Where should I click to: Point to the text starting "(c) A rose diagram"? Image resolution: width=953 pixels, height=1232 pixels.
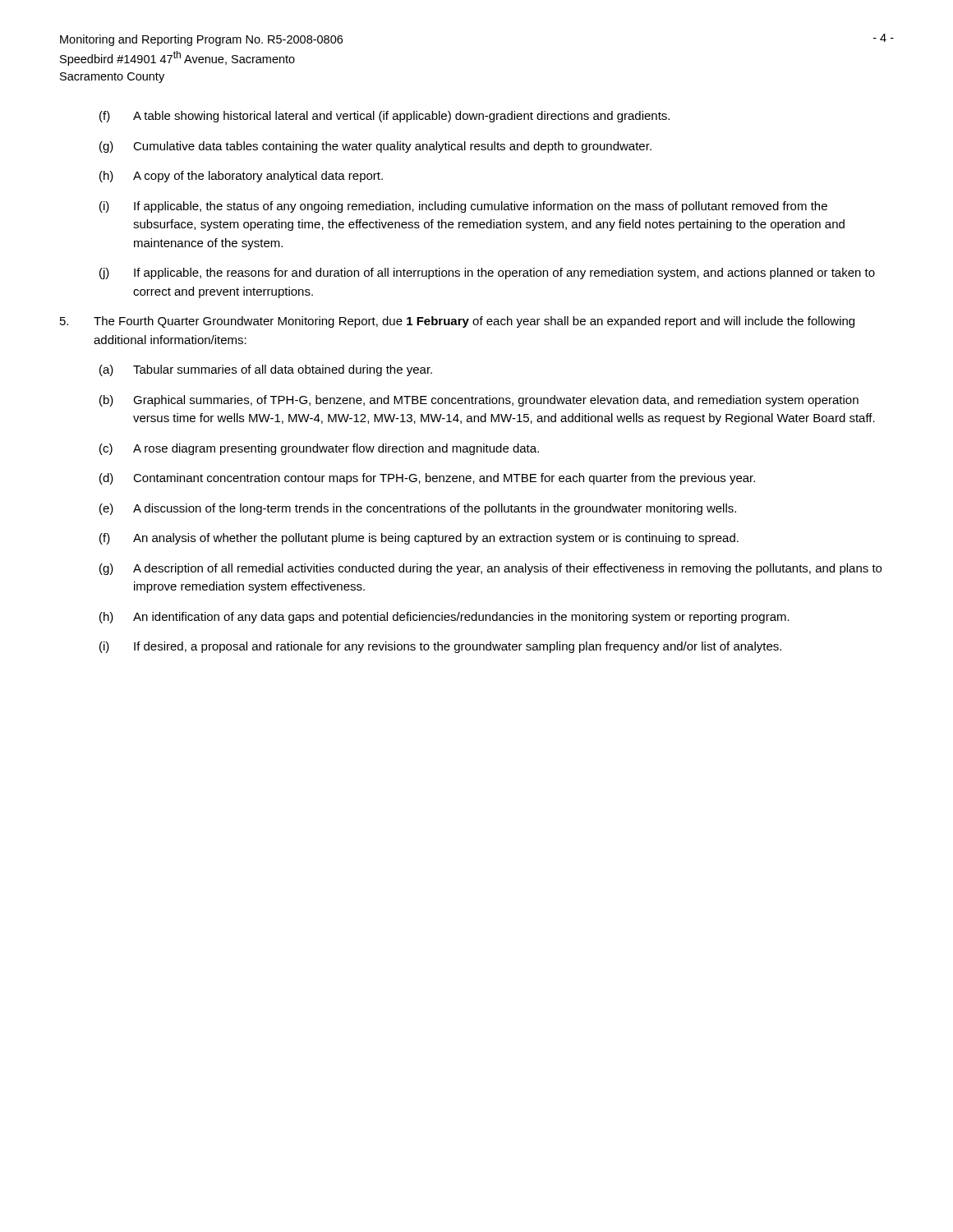click(496, 448)
